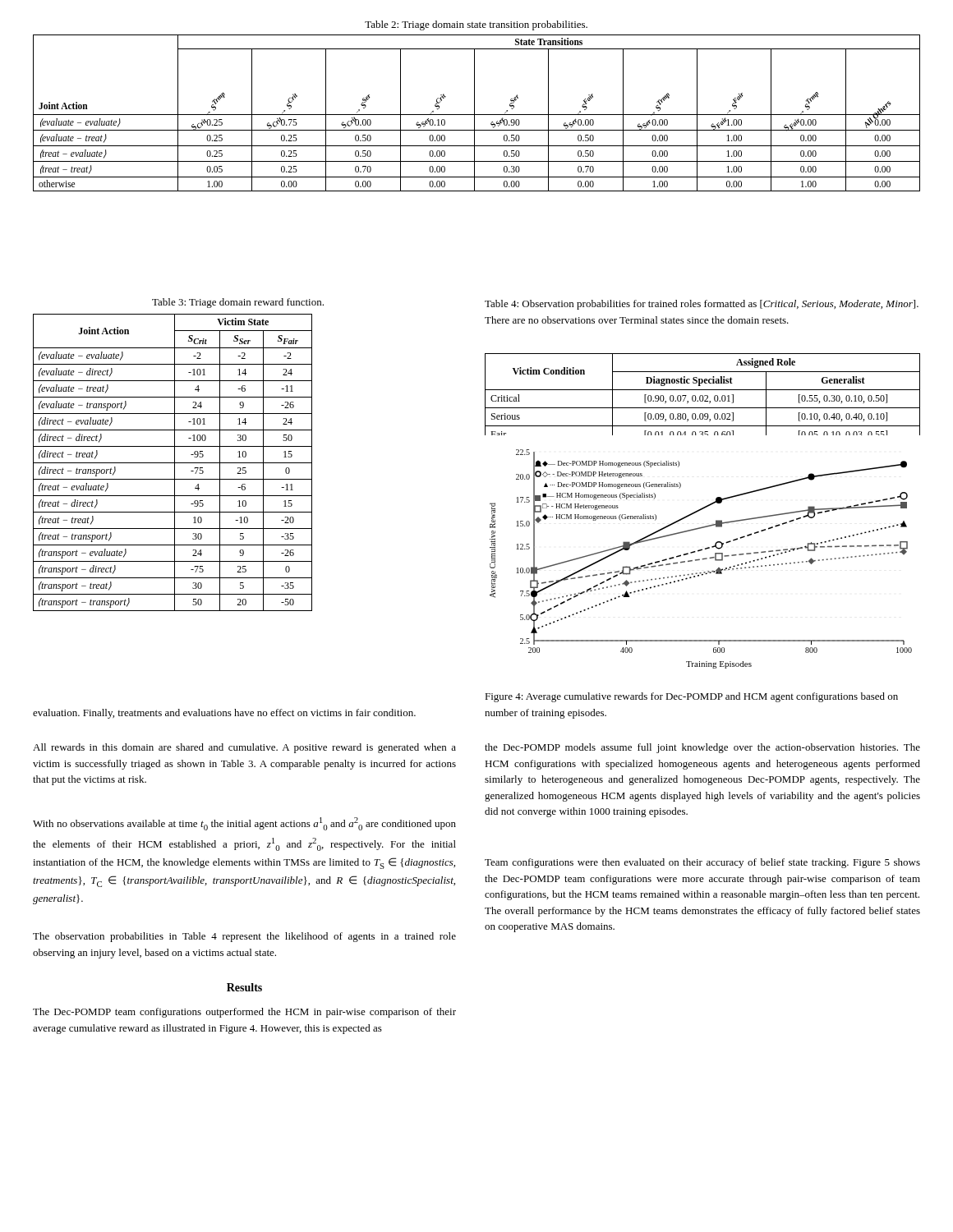953x1232 pixels.
Task: Navigate to the element starting "The observation probabilities in Table 4"
Action: [244, 944]
